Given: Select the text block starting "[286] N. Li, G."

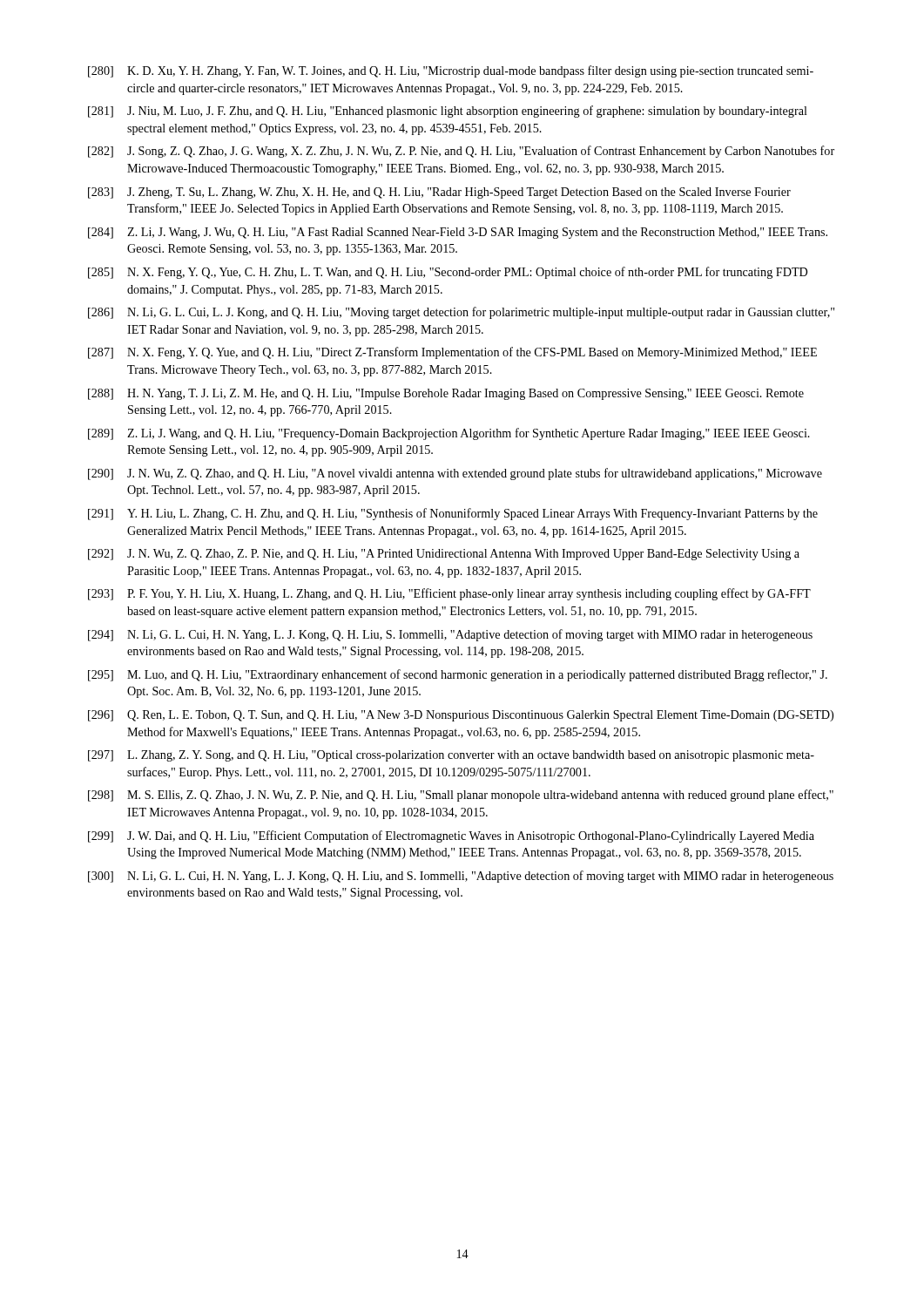Looking at the screenshot, I should tap(462, 321).
